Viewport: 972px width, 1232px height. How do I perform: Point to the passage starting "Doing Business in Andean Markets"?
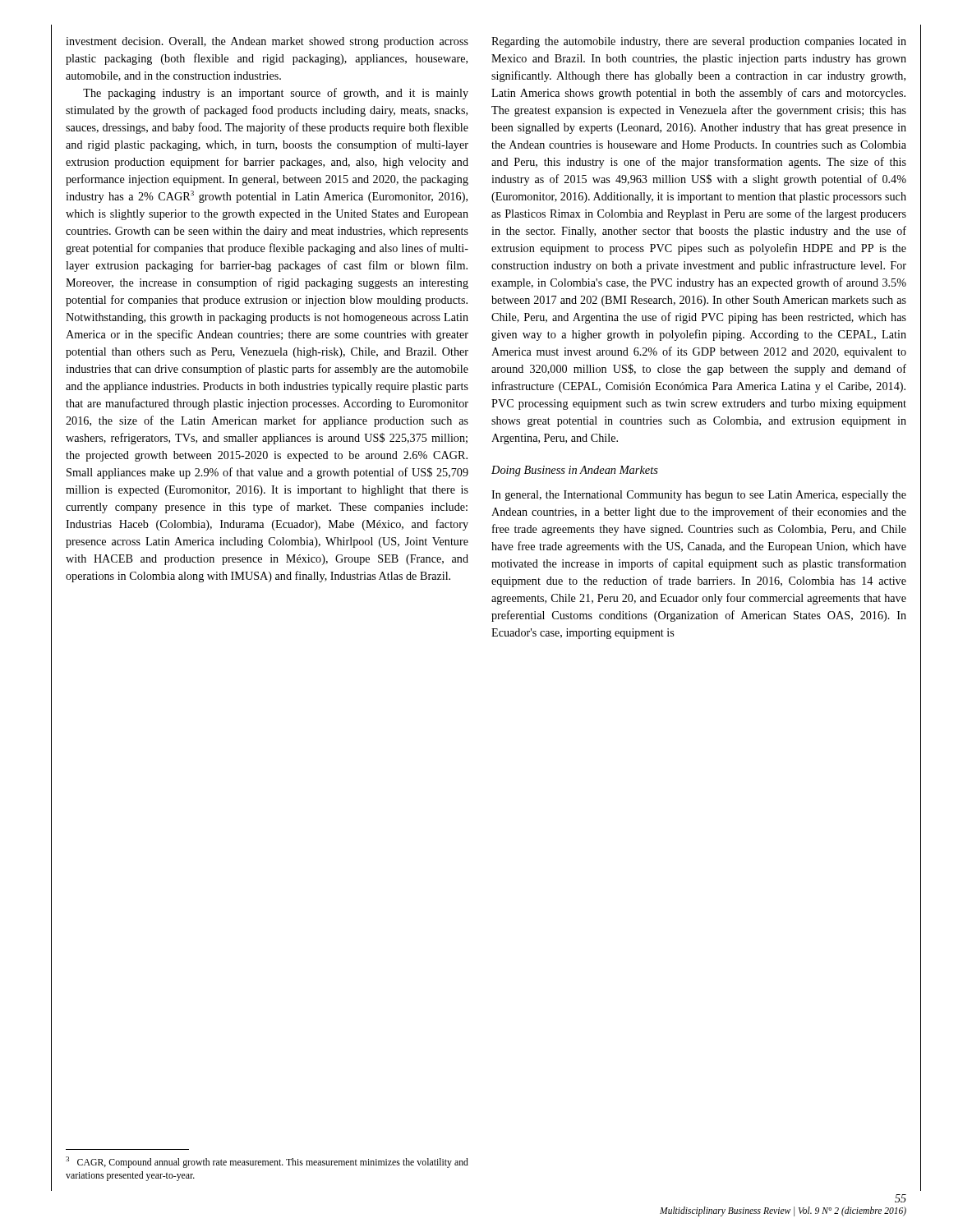(x=575, y=471)
